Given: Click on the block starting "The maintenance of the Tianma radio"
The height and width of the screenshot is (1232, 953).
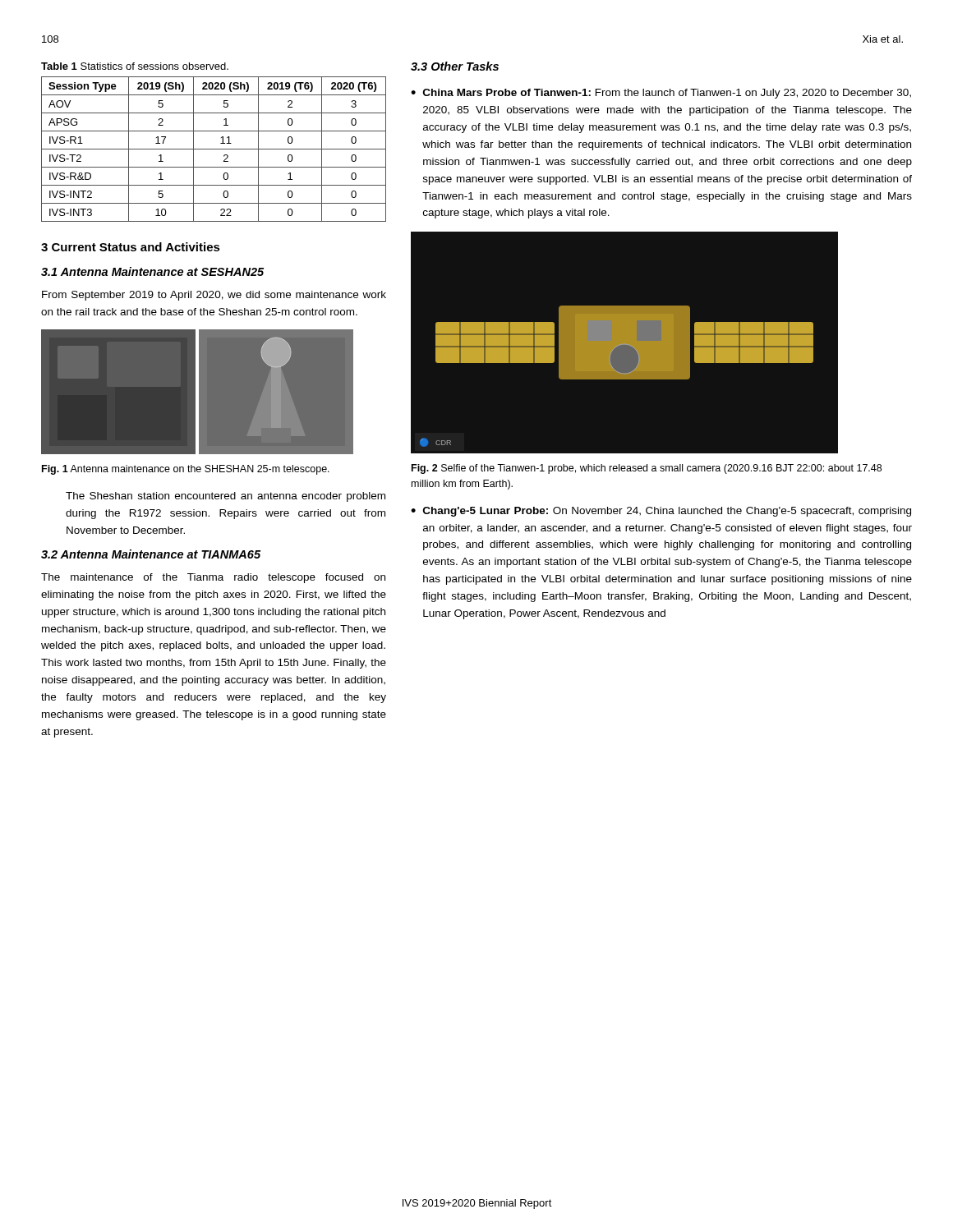Looking at the screenshot, I should (x=214, y=654).
